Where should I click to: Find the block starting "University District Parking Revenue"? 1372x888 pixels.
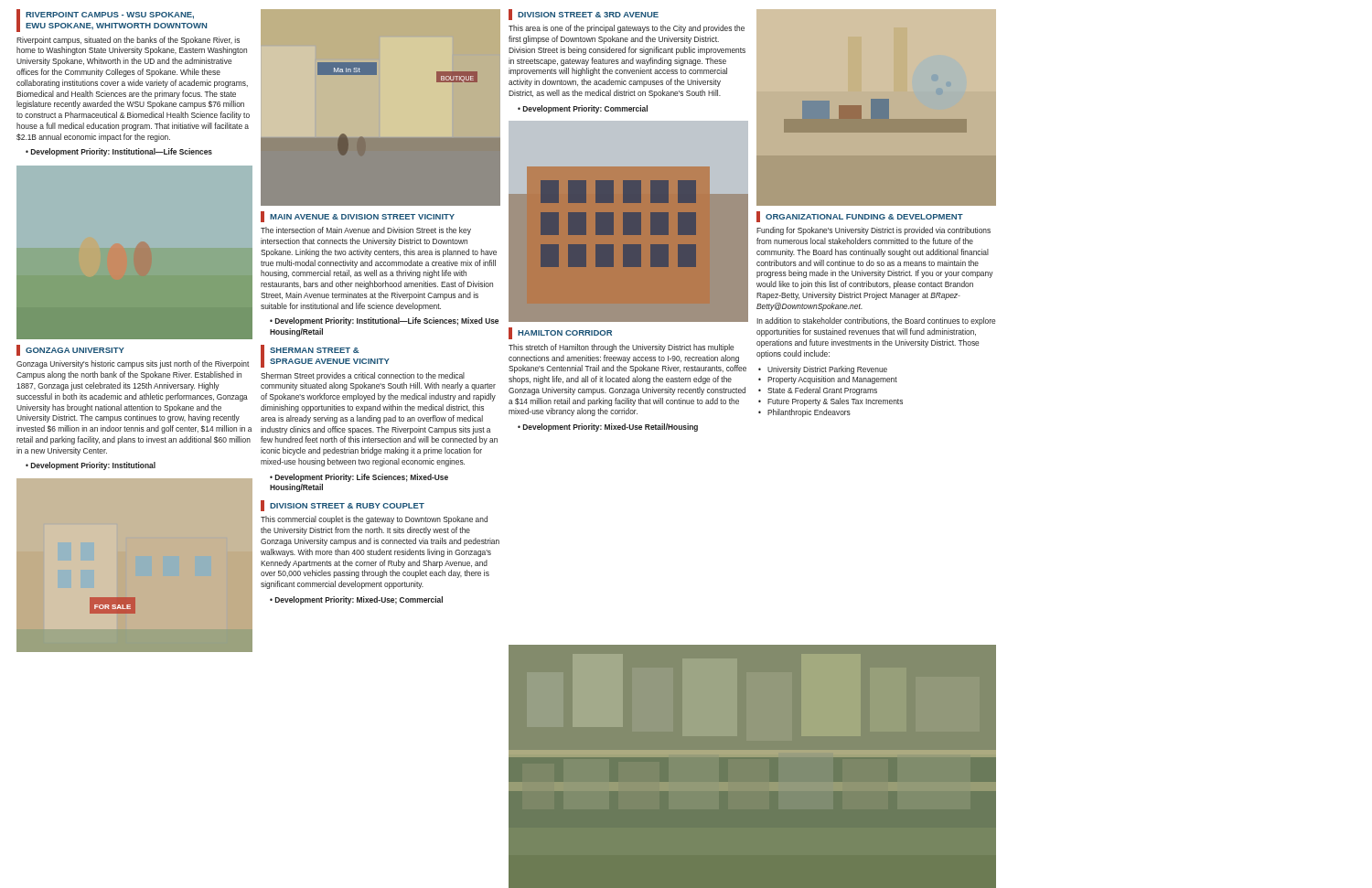[x=827, y=369]
